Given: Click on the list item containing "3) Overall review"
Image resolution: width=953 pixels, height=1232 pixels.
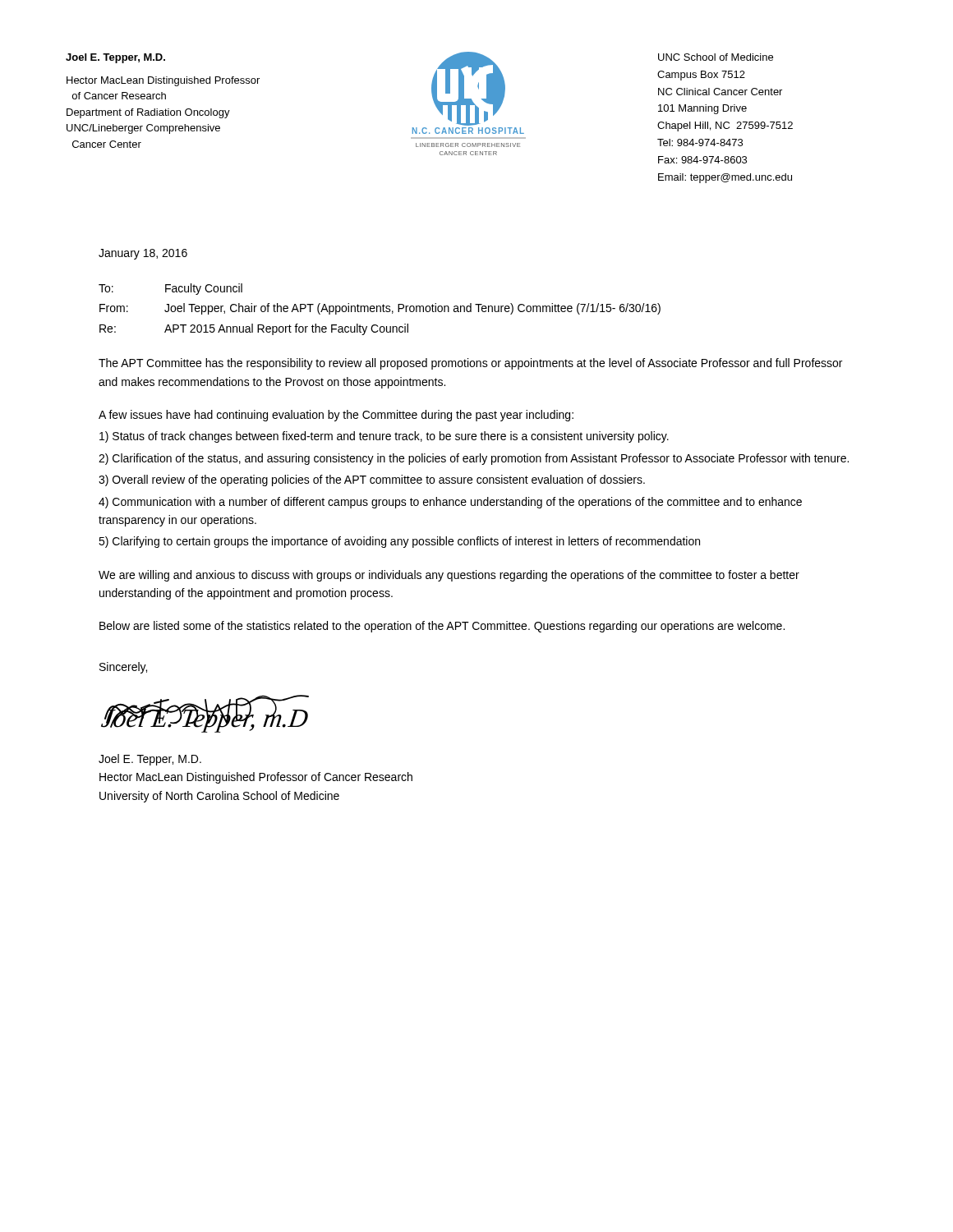Looking at the screenshot, I should (x=372, y=480).
